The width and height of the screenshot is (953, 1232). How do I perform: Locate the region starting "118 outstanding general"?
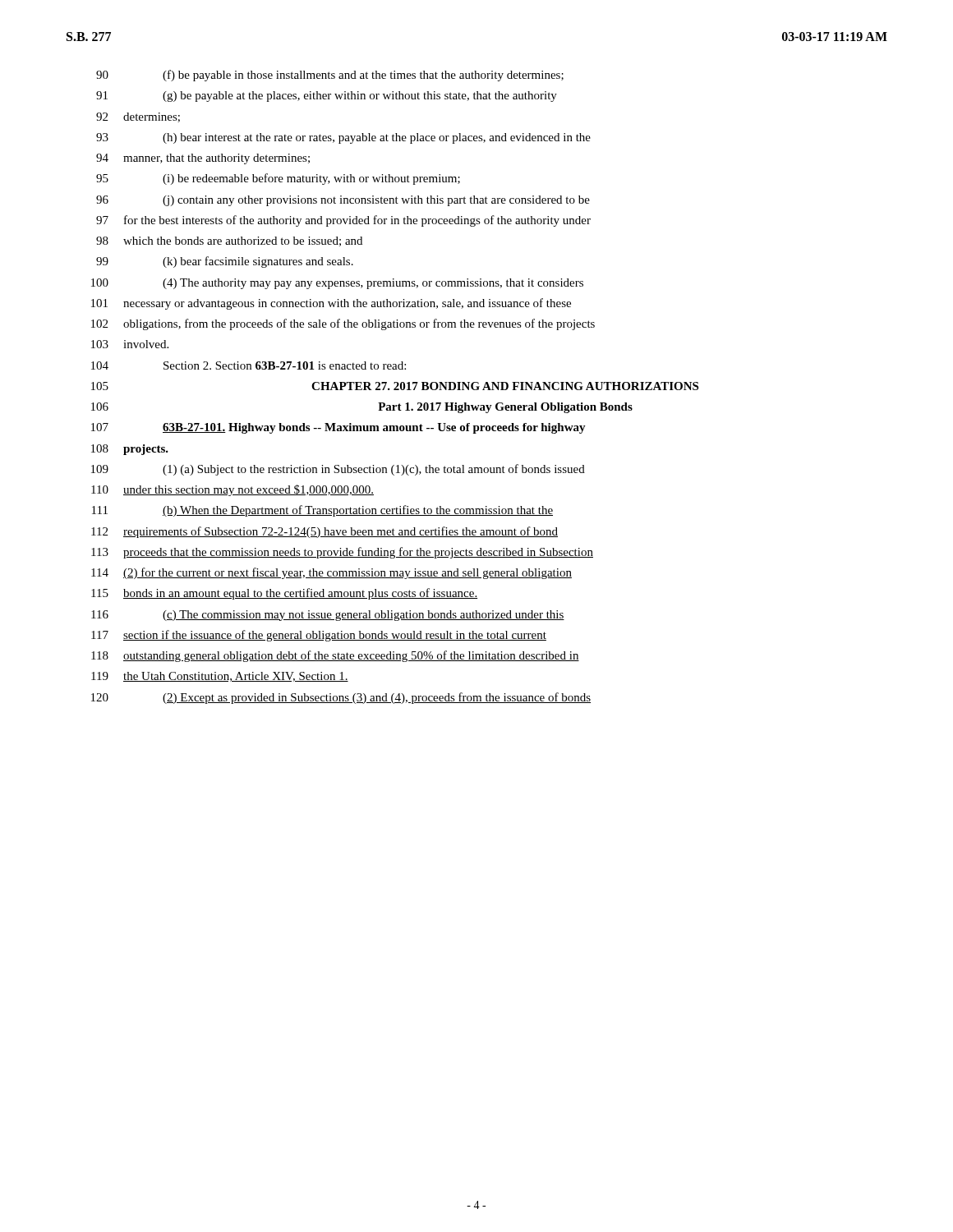pyautogui.click(x=476, y=656)
